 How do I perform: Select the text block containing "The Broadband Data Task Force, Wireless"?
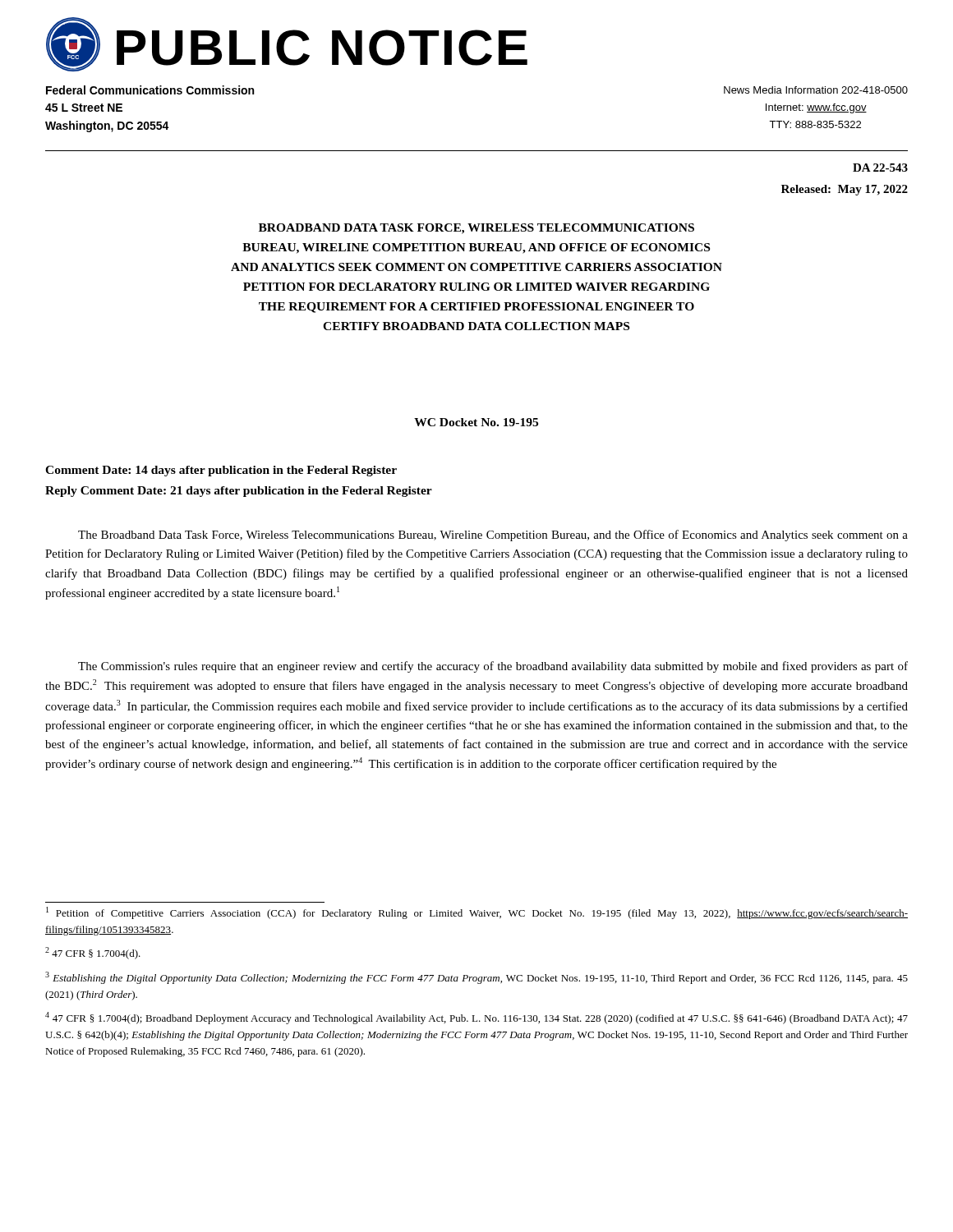[476, 564]
